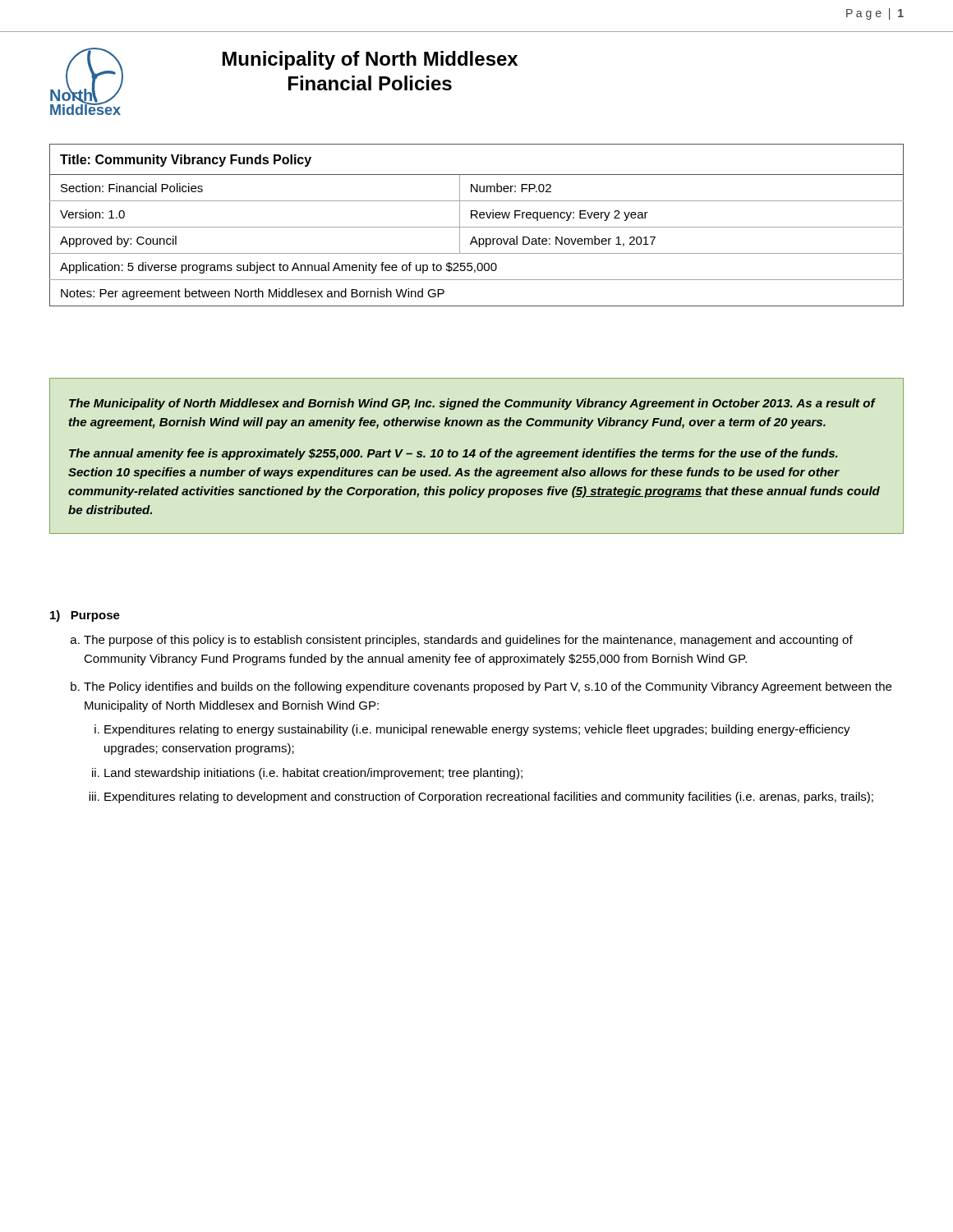Locate the text starting "The purpose of this policy is to establish"
This screenshot has width=953, height=1232.
pyautogui.click(x=468, y=649)
